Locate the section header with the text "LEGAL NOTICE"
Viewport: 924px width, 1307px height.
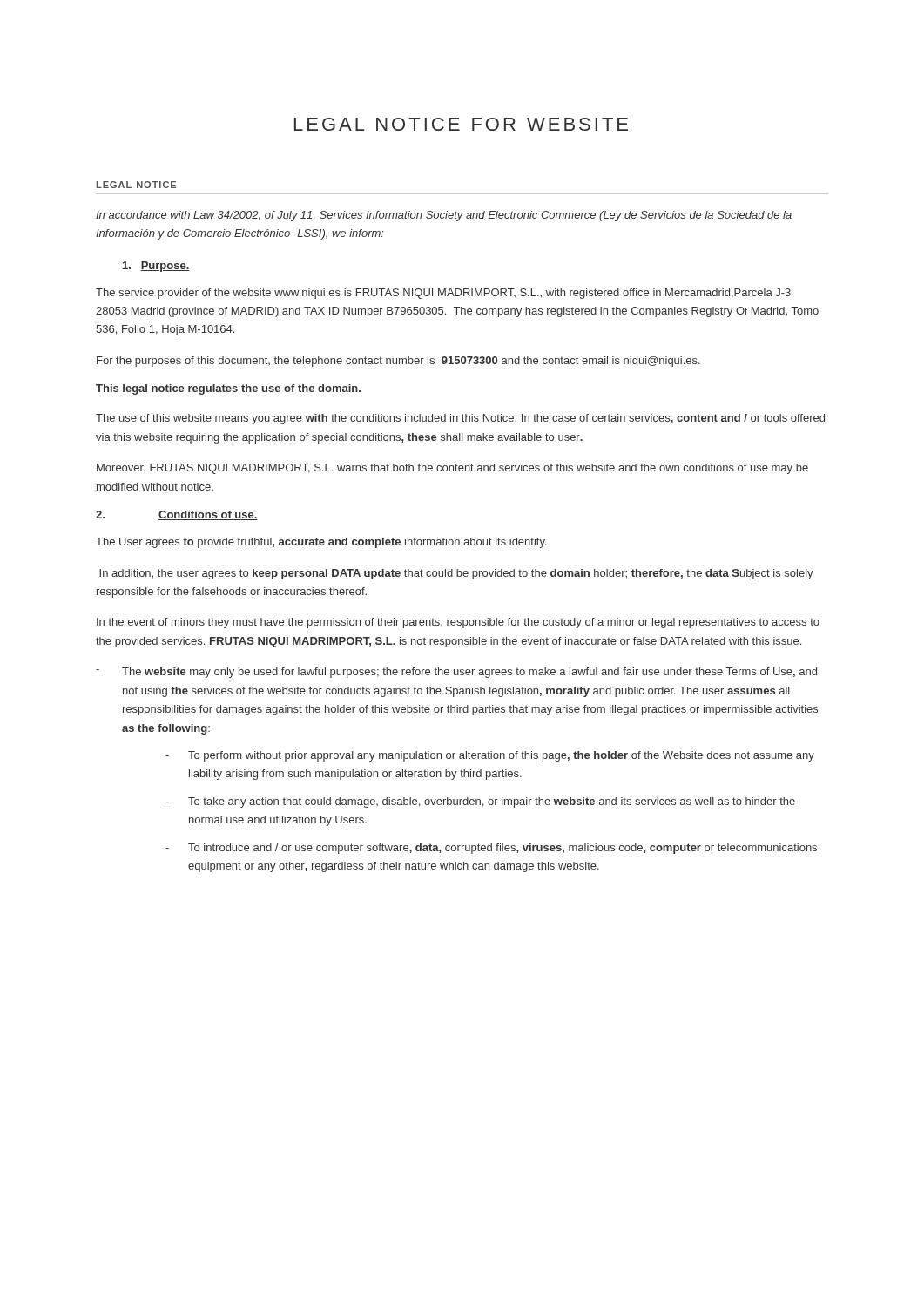tap(462, 187)
